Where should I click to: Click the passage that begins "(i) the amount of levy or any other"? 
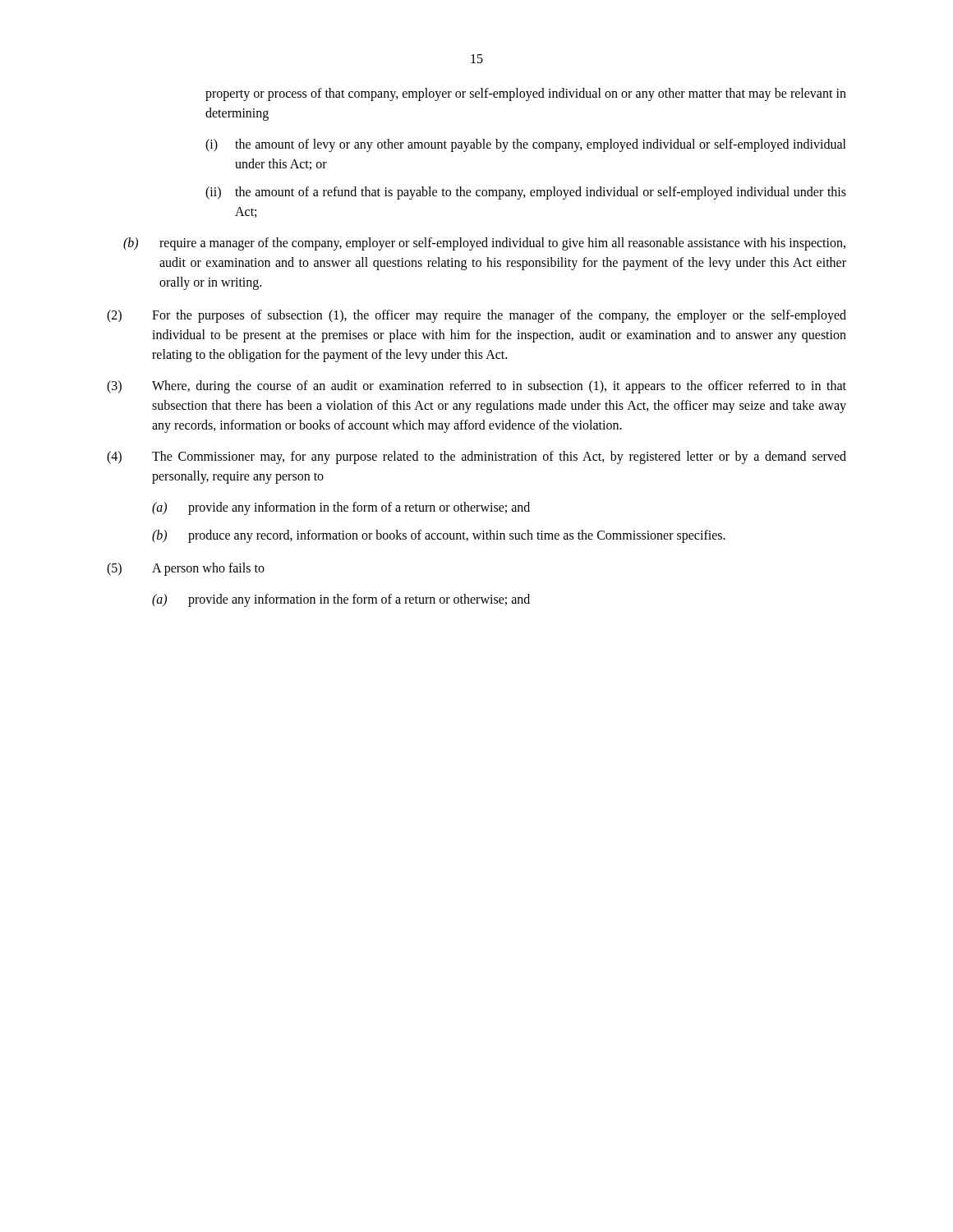click(x=526, y=154)
